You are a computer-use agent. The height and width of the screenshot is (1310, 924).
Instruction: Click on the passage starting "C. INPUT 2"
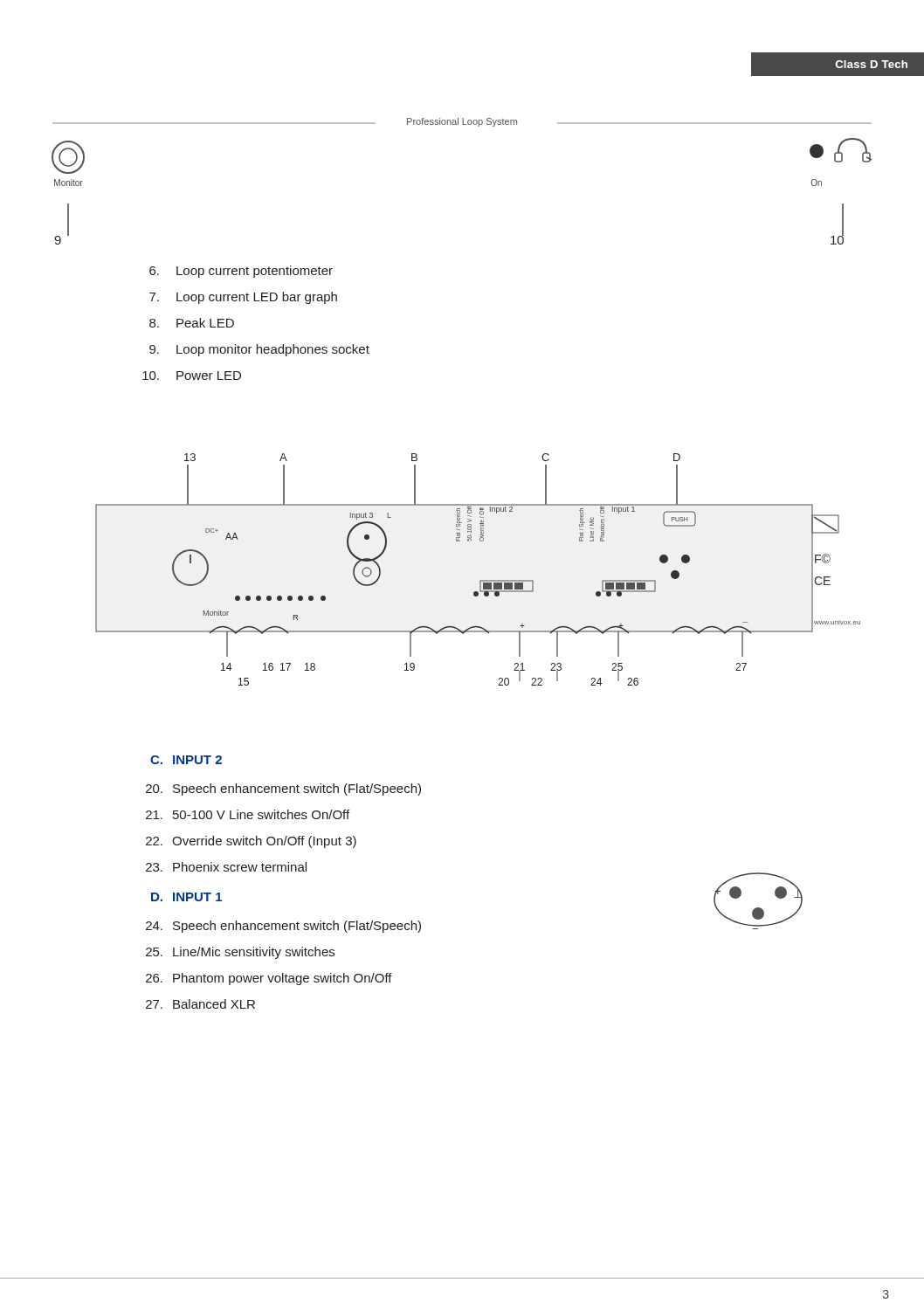click(x=179, y=760)
